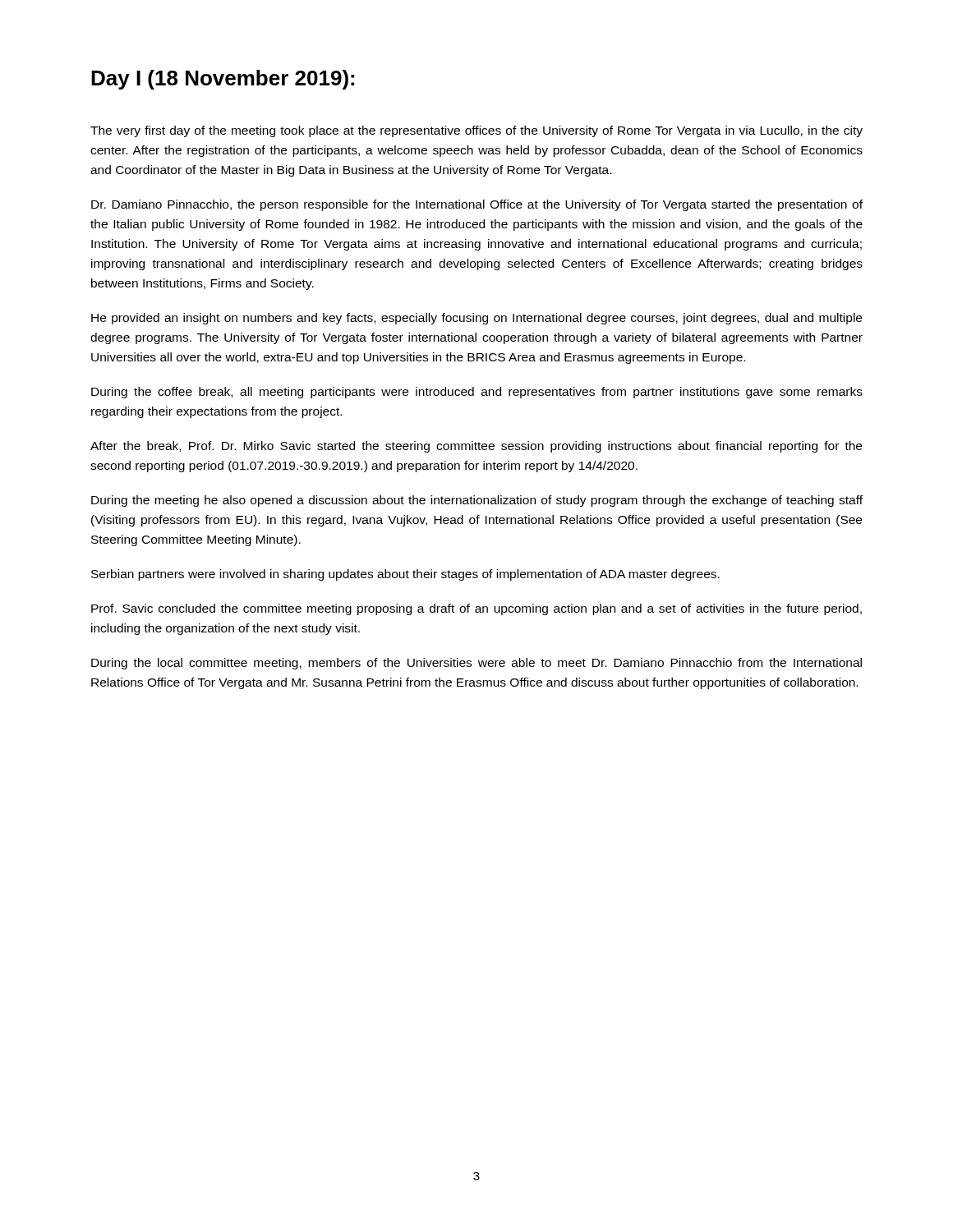Point to the block beginning "During the meeting he also opened"
The image size is (953, 1232).
coord(476,520)
